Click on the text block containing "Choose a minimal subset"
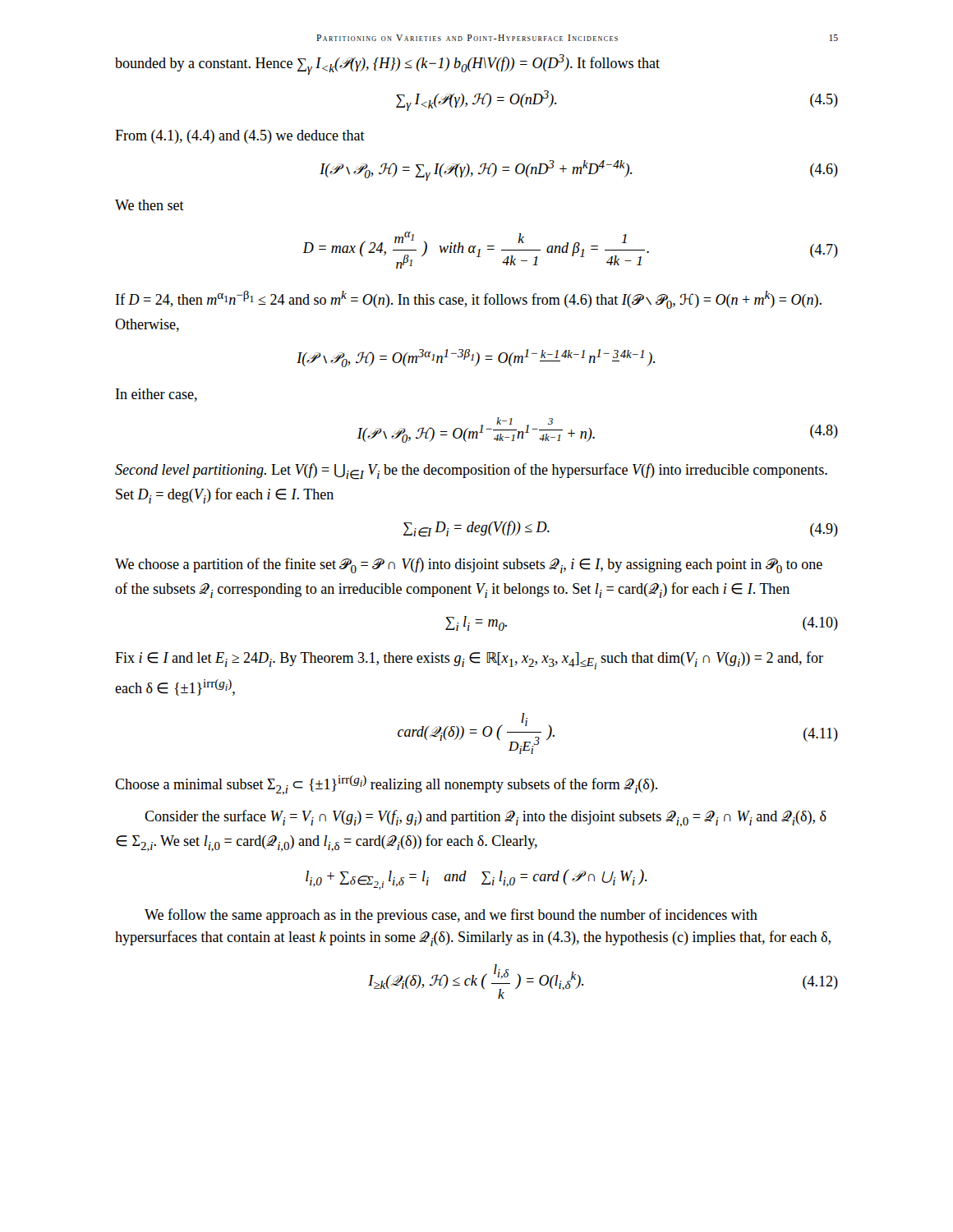Screen dimensions: 1232x953 tap(387, 785)
